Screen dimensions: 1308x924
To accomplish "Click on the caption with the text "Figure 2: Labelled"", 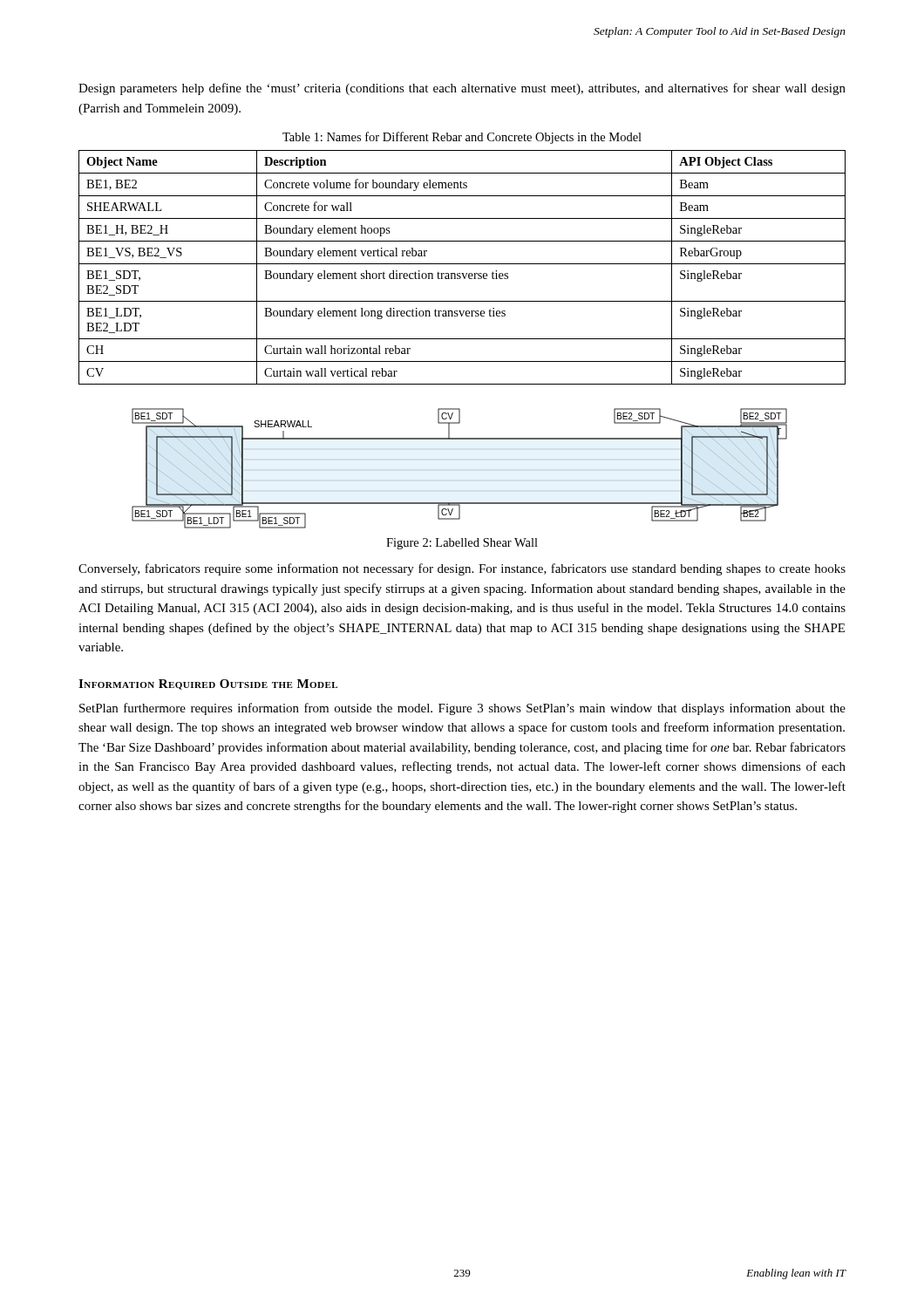I will (x=462, y=542).
